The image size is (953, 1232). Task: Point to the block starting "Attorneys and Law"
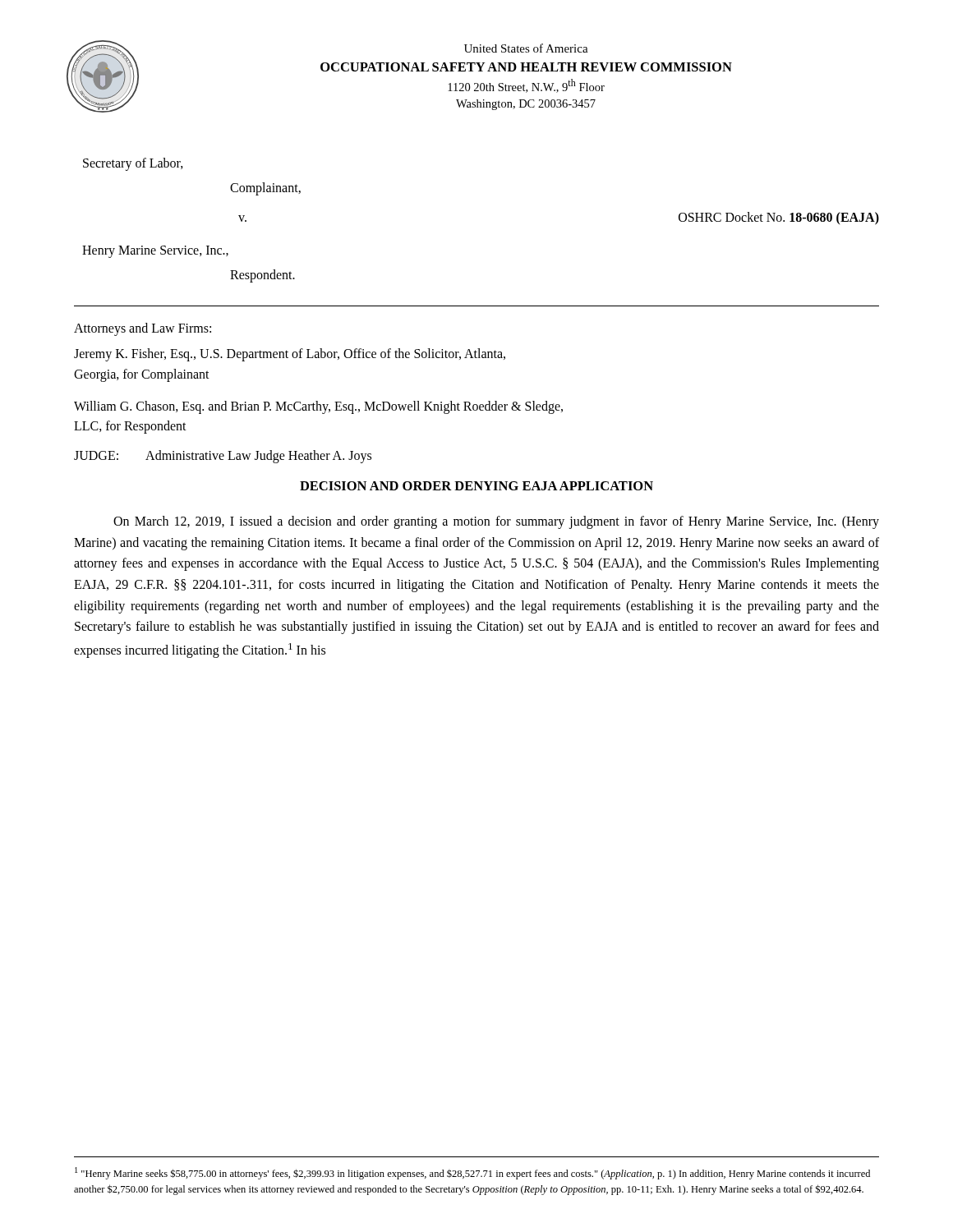[143, 328]
